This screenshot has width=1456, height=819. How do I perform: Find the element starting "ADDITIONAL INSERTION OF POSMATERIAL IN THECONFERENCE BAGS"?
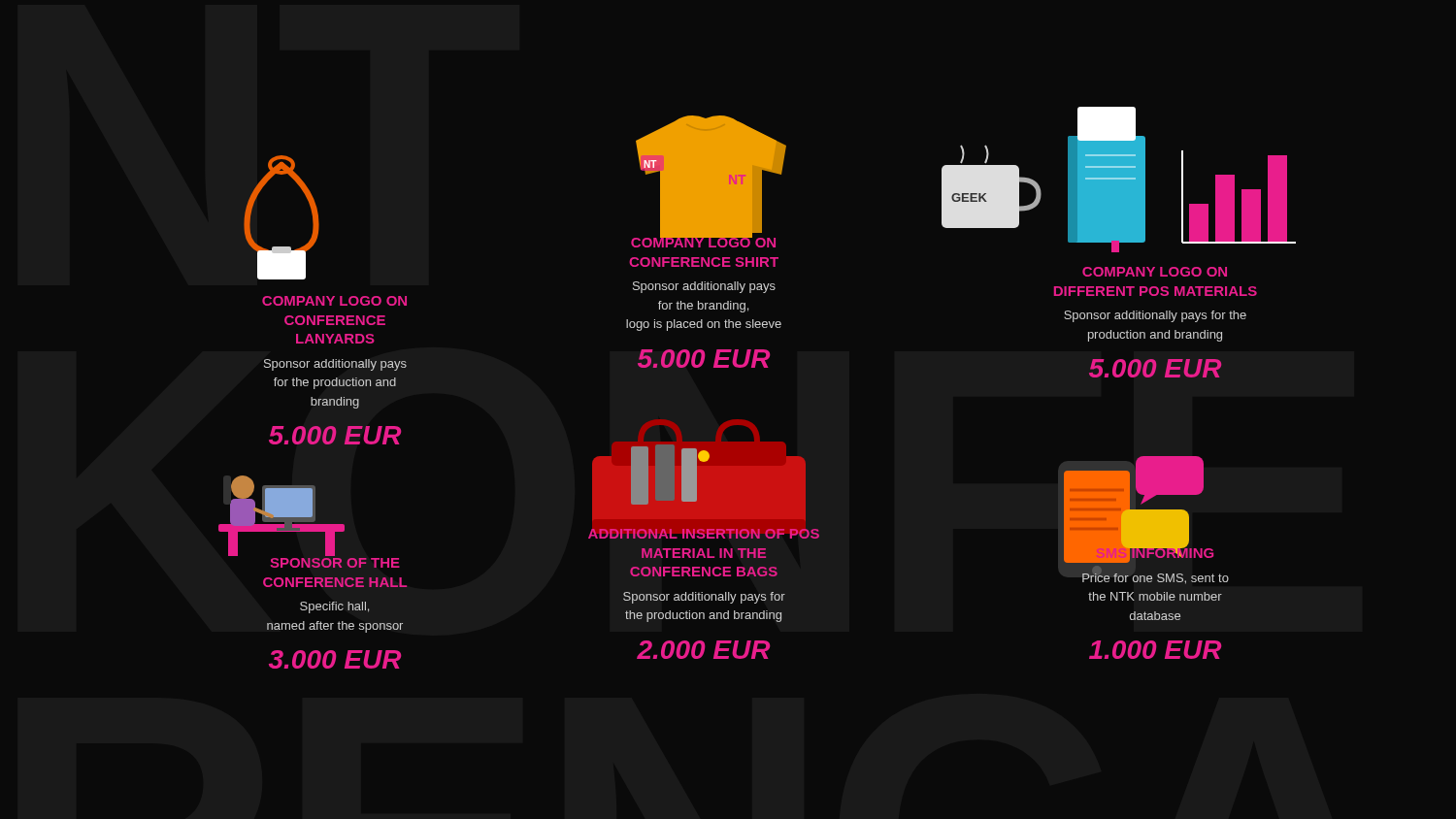tap(704, 595)
